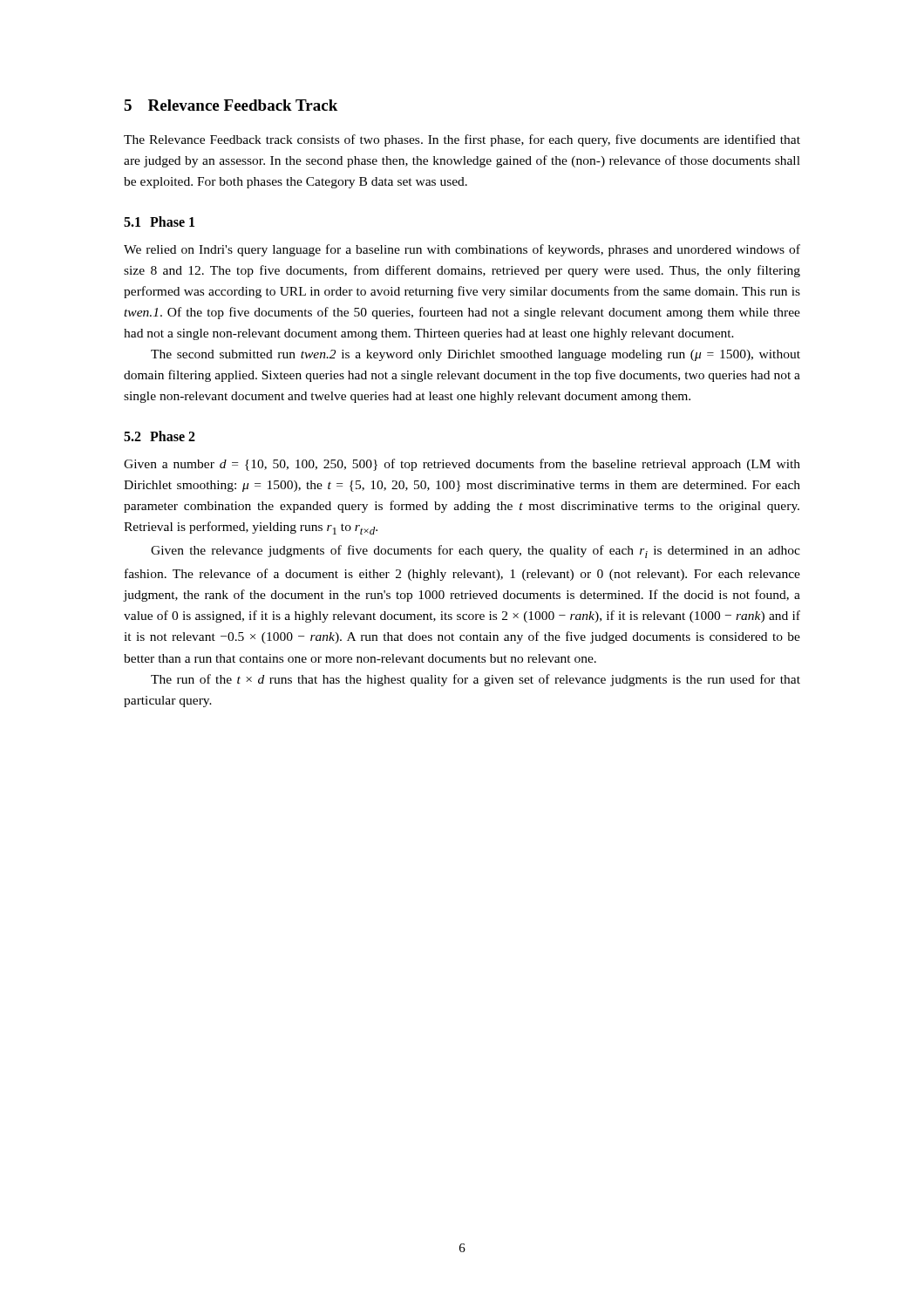The width and height of the screenshot is (924, 1308).
Task: Point to the block beginning "We relied on Indri's"
Action: pos(462,323)
